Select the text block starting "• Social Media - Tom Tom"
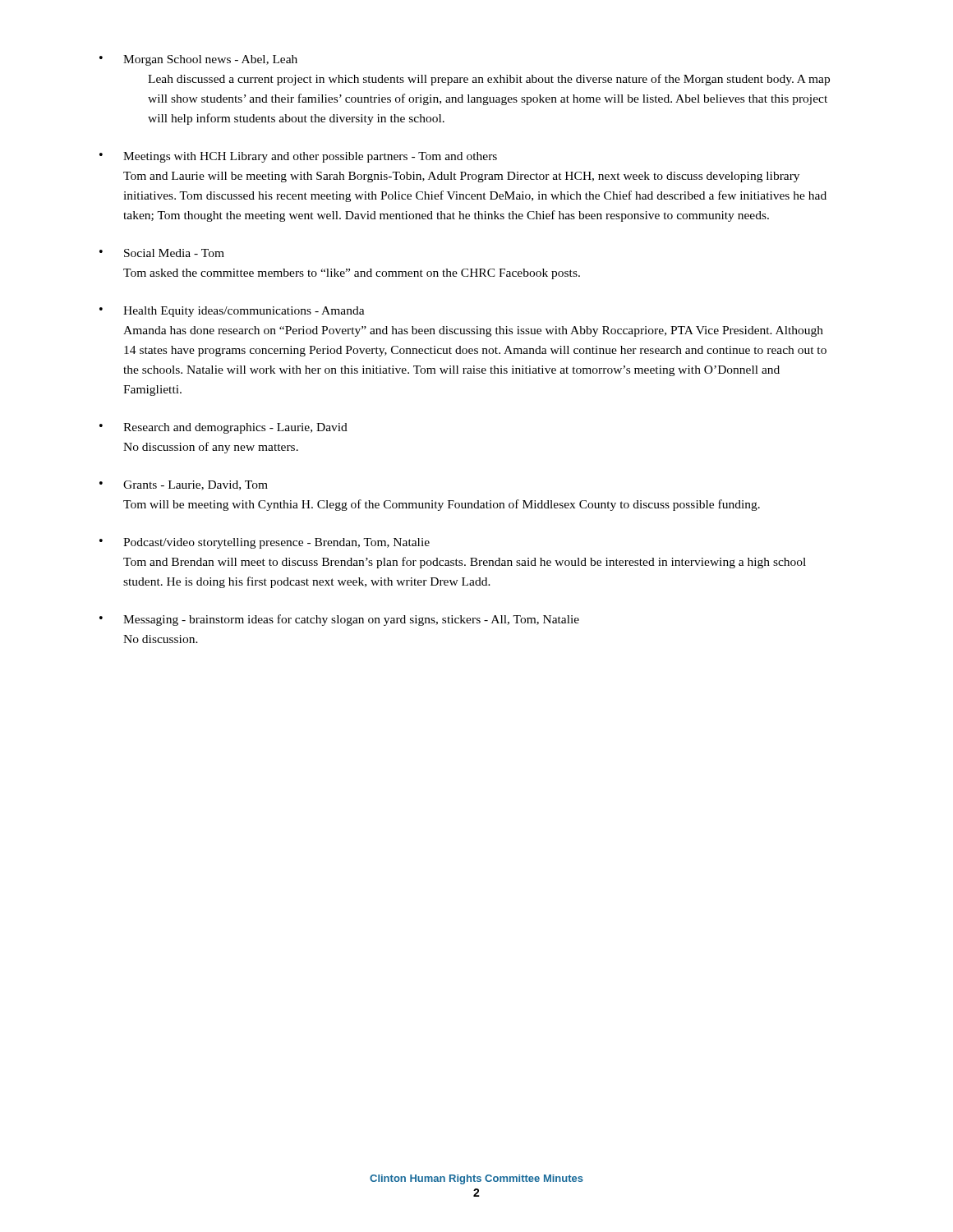 tap(468, 263)
